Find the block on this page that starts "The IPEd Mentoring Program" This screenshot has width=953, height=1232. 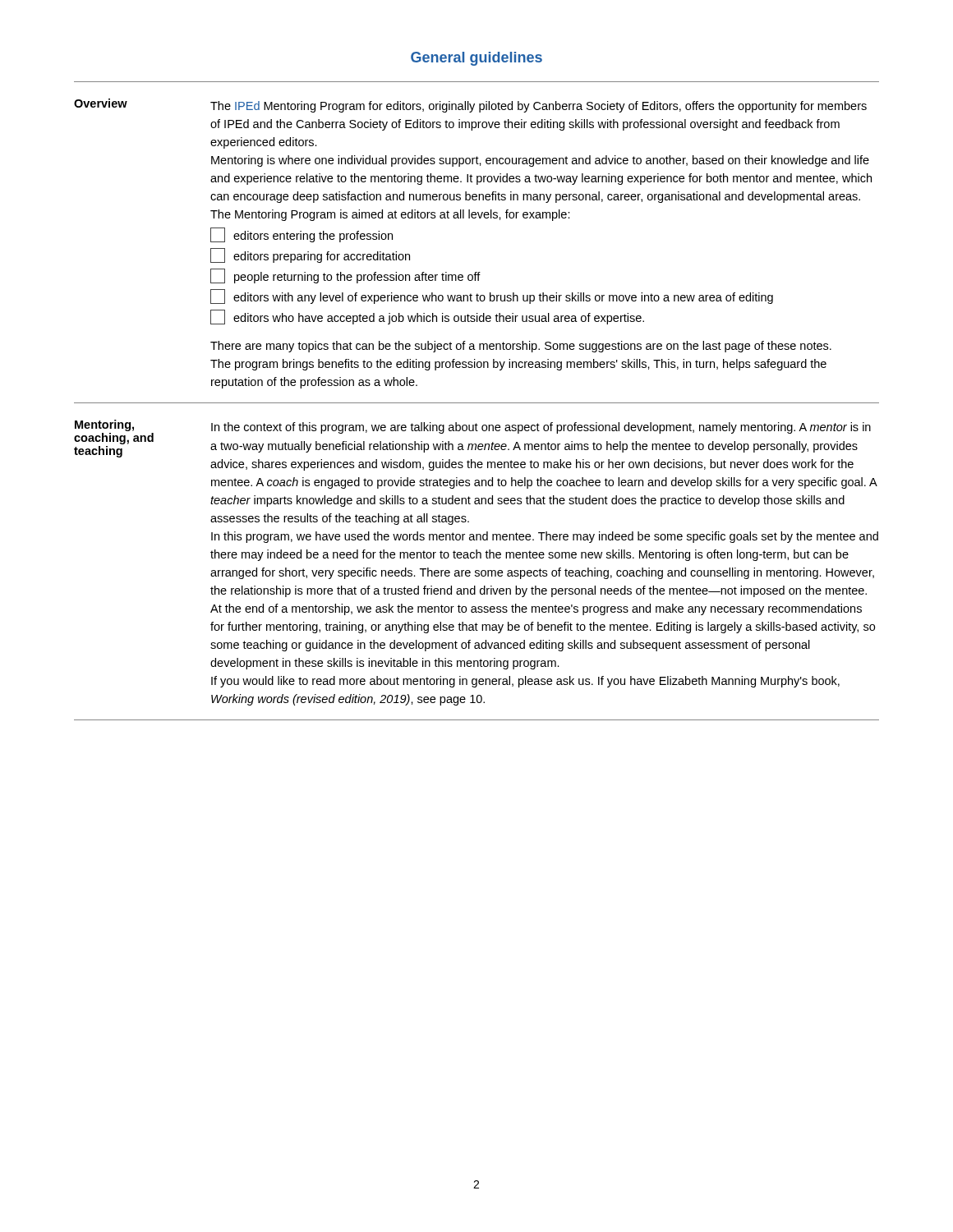[545, 124]
